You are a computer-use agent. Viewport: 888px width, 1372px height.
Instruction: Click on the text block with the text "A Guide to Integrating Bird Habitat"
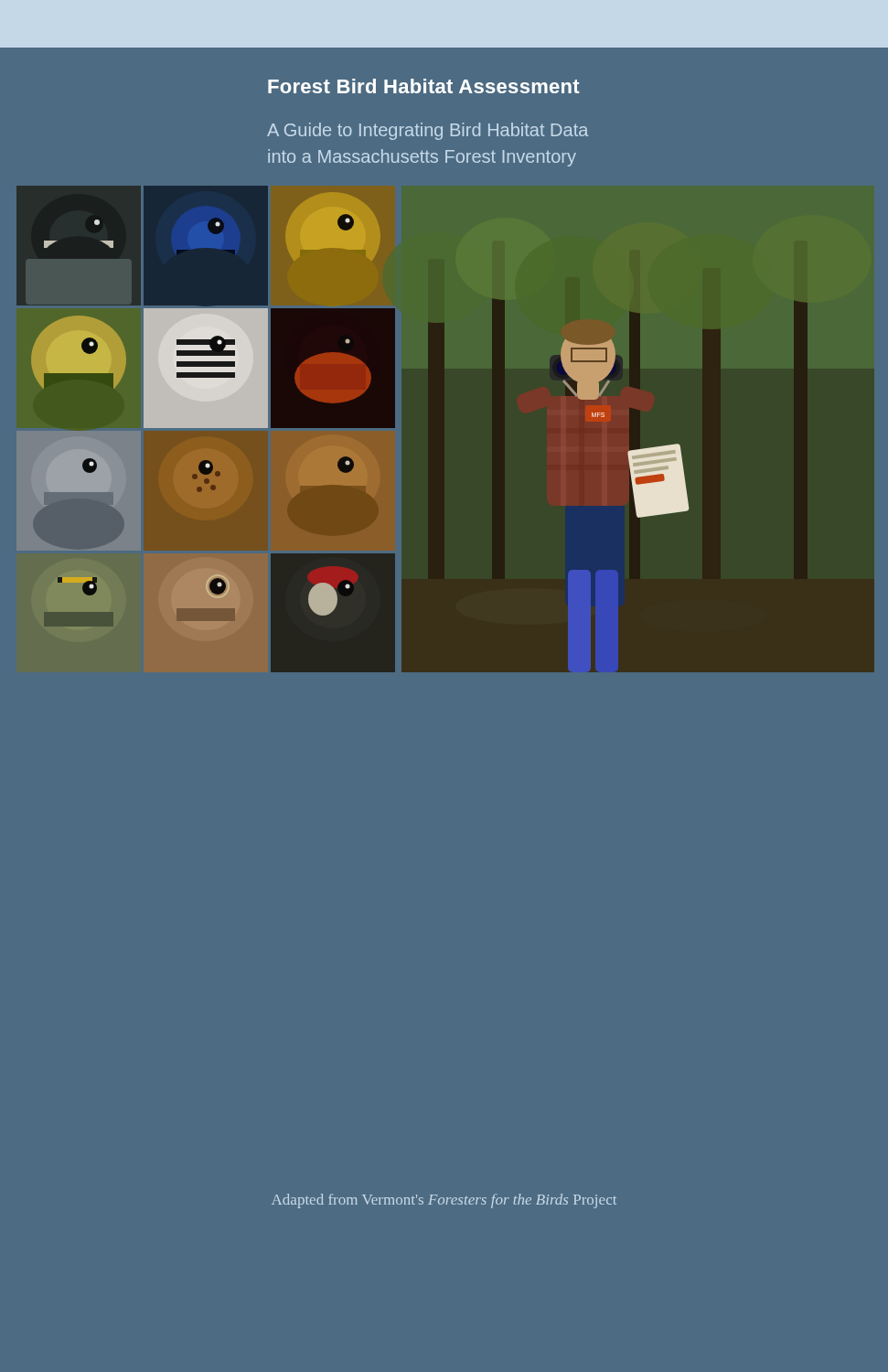click(532, 144)
